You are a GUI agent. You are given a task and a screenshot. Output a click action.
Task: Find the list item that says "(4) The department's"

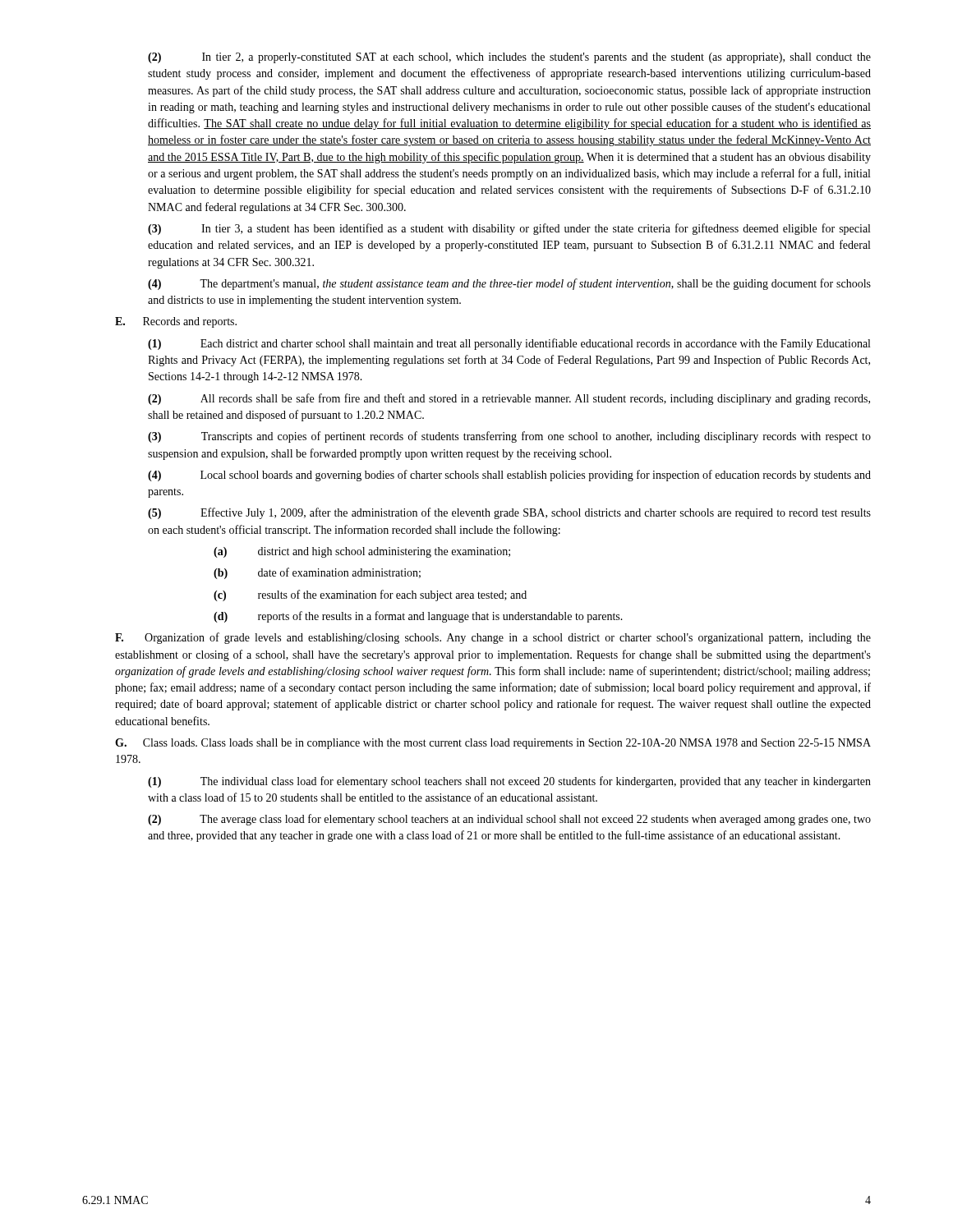coord(509,293)
